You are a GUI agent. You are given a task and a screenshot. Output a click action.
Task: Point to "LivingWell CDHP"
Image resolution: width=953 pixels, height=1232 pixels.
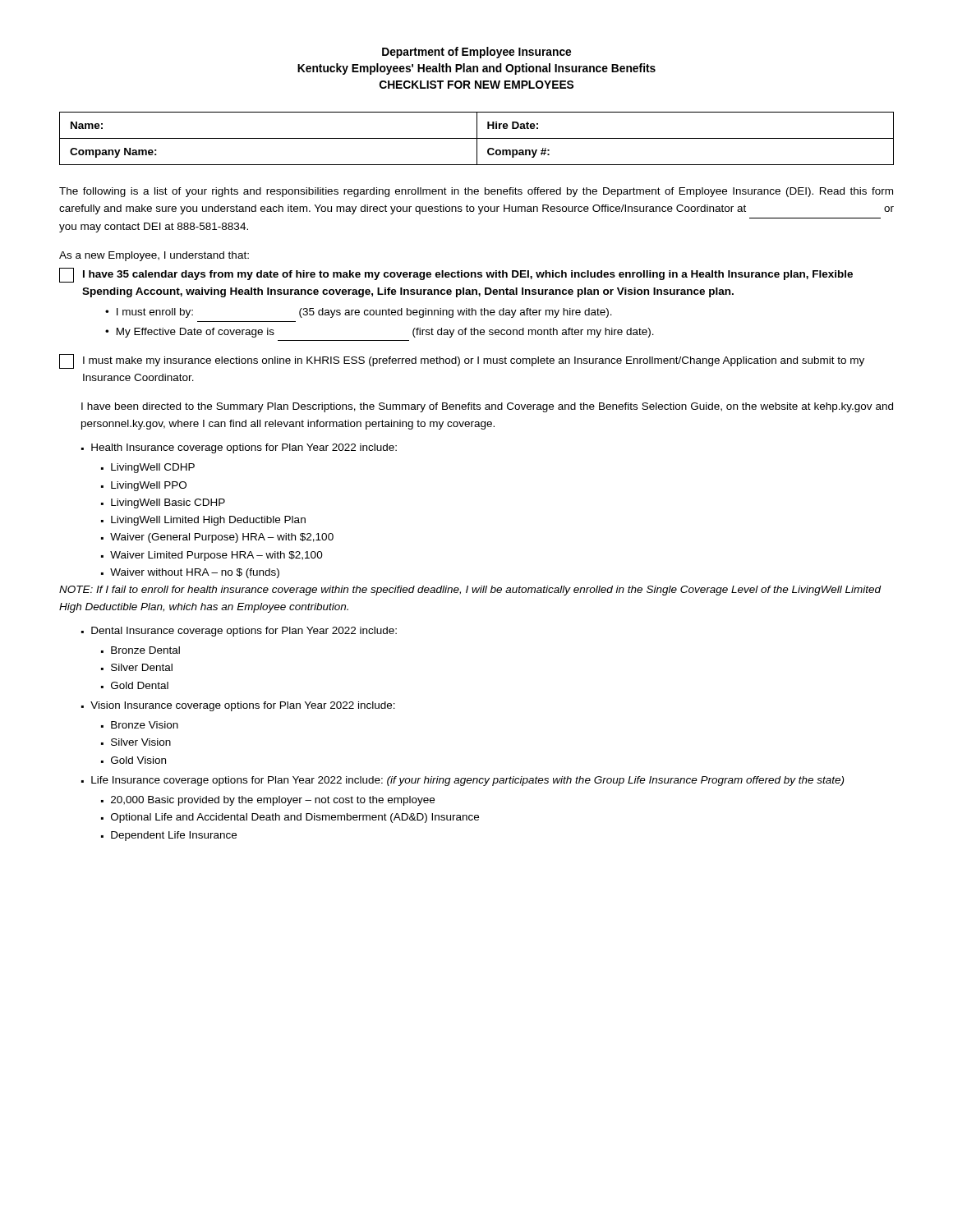point(153,467)
